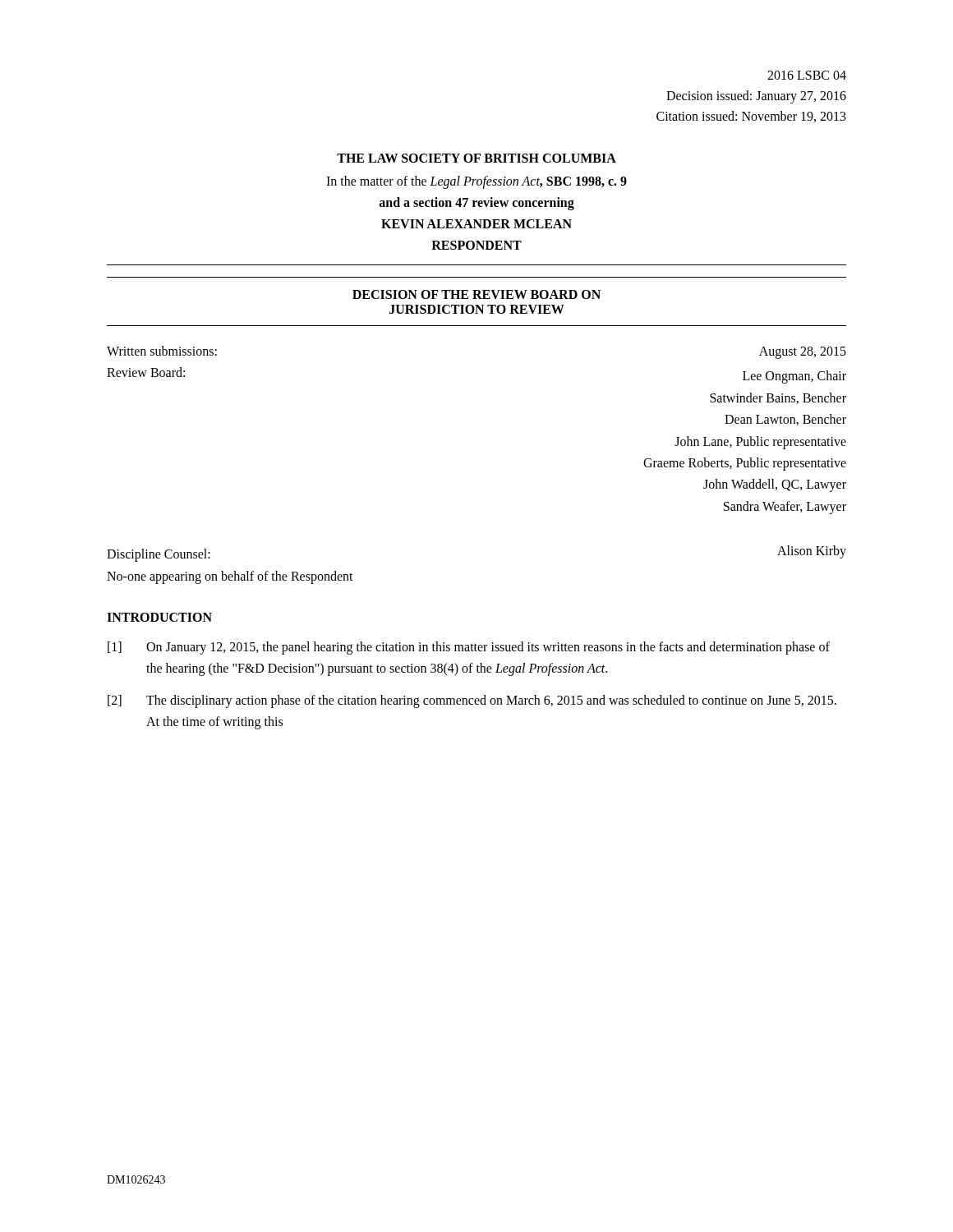The image size is (953, 1232).
Task: Locate the block of text that opens with "Discipline Counsel: No-one appearing on behalf of the"
Action: [x=166, y=552]
